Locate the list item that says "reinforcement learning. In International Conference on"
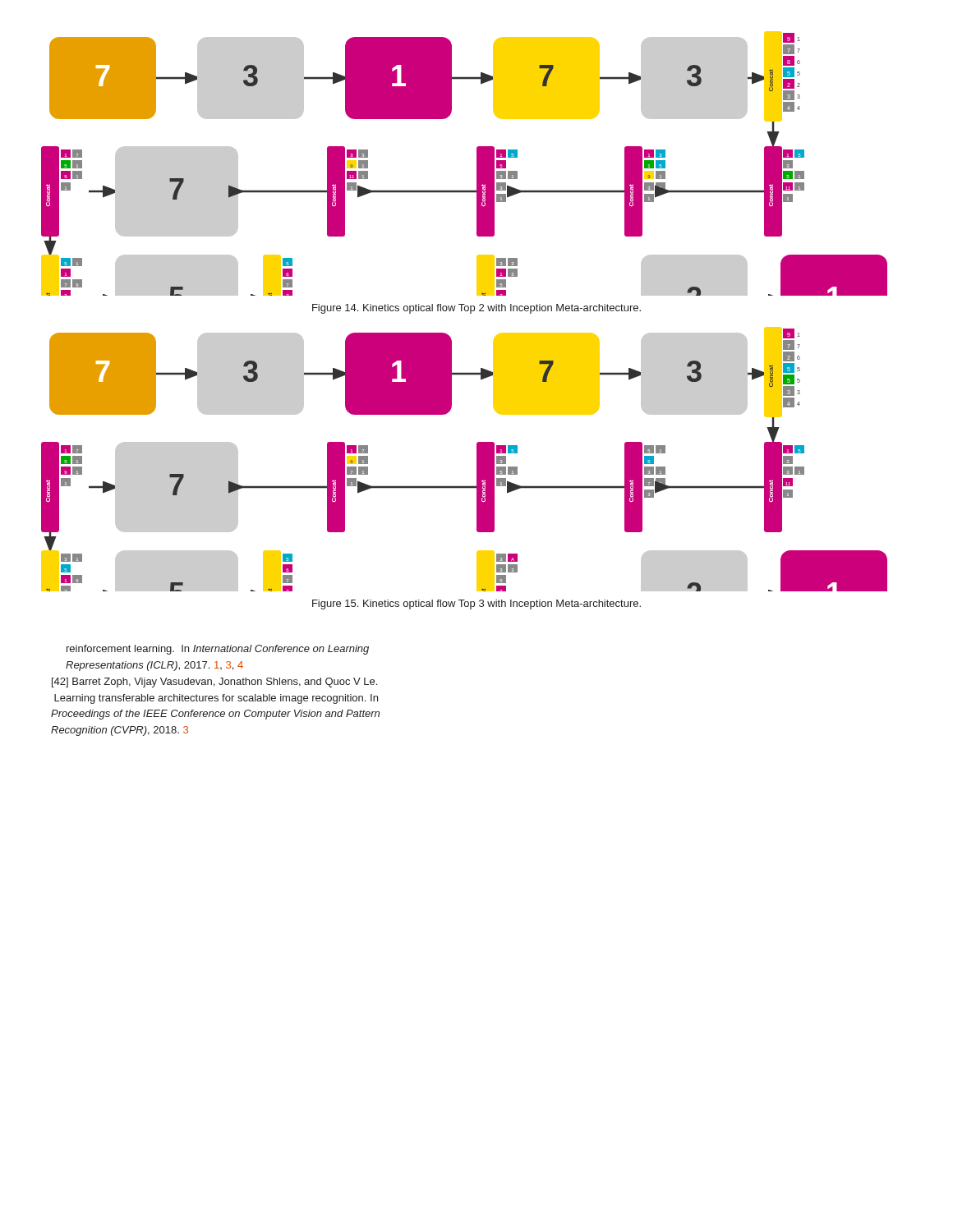 tap(246, 657)
